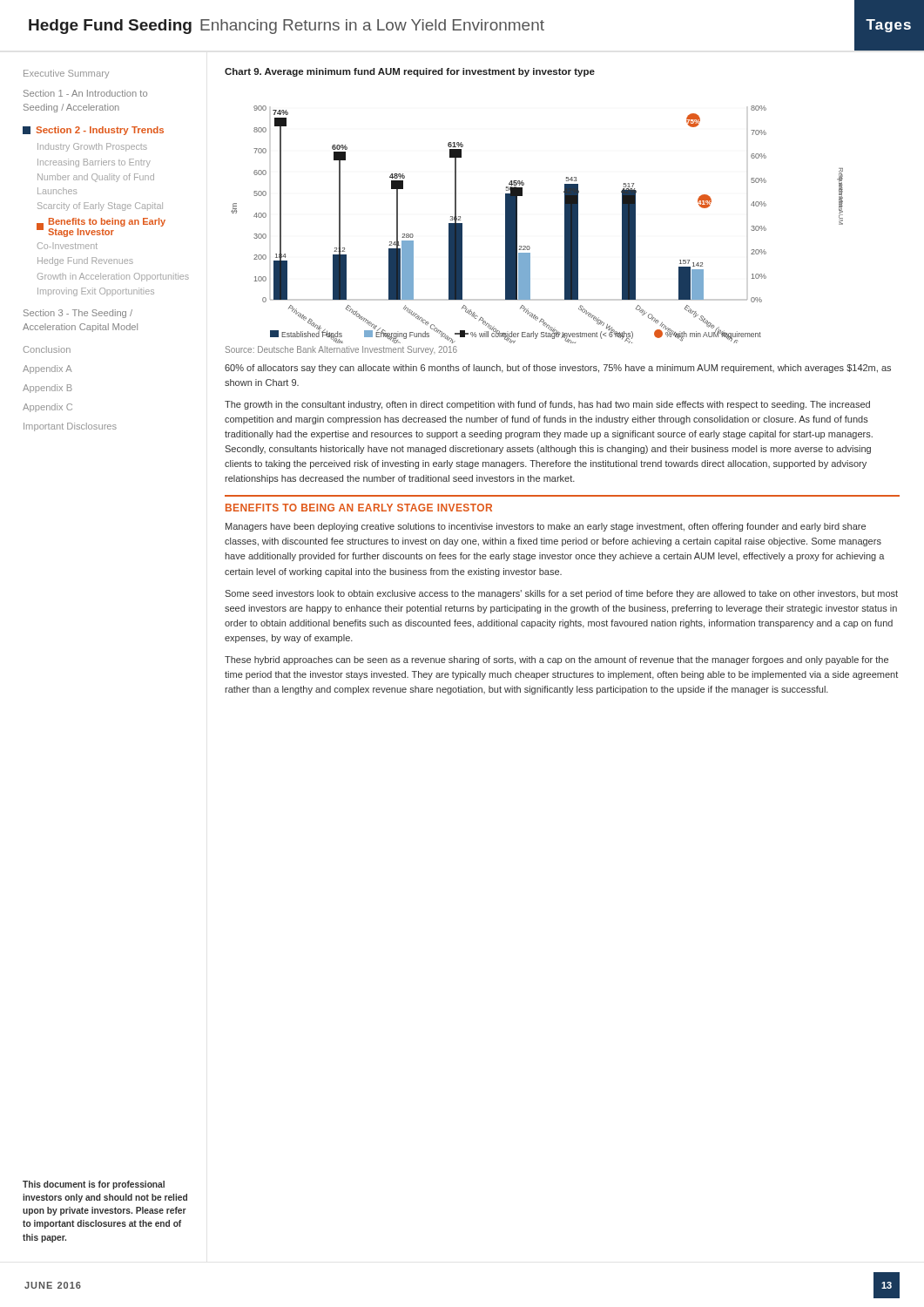Select the list item that reads "Improving Exit Opportunities"

point(96,291)
